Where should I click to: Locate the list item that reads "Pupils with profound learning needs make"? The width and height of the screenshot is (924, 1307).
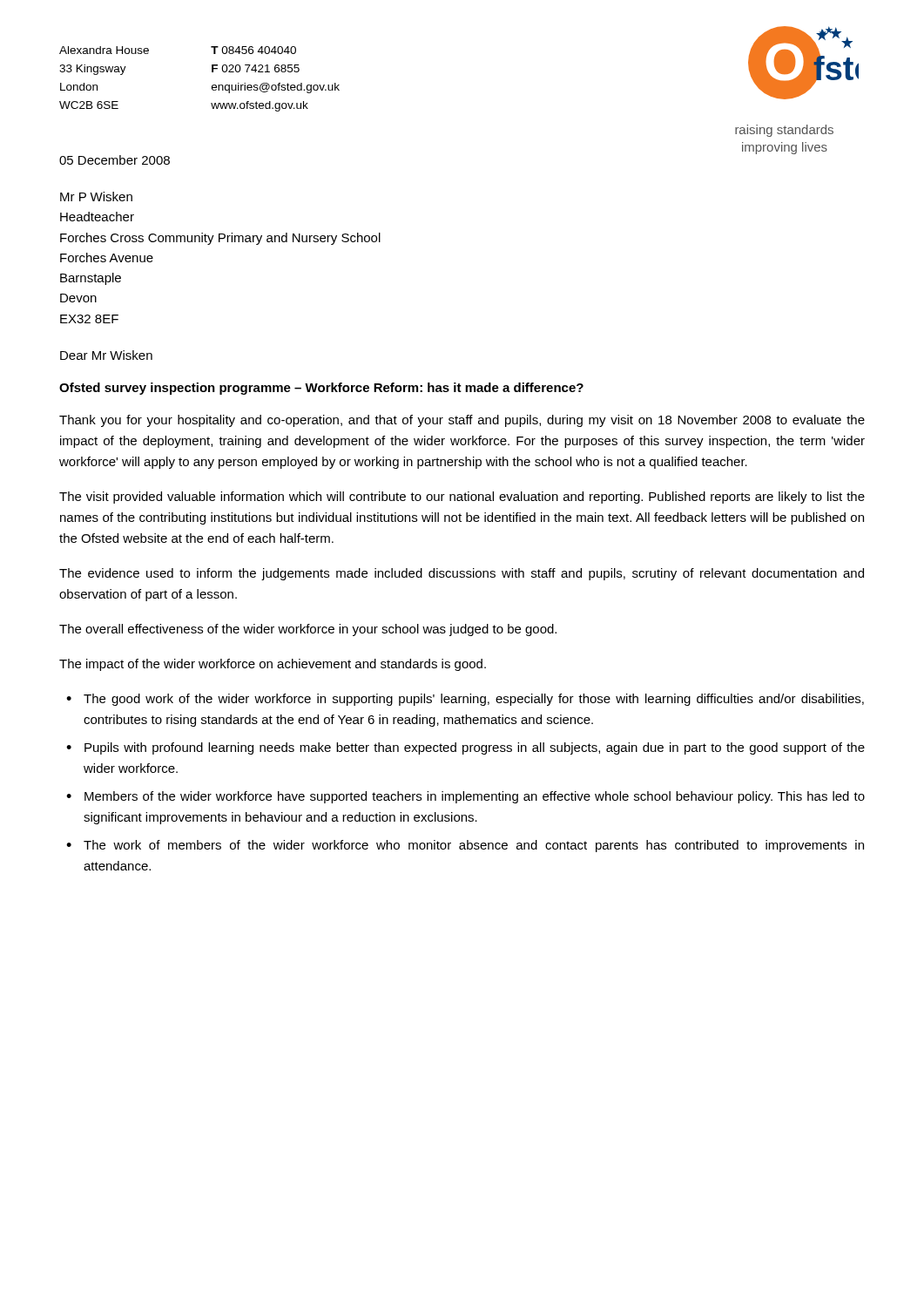(x=474, y=757)
